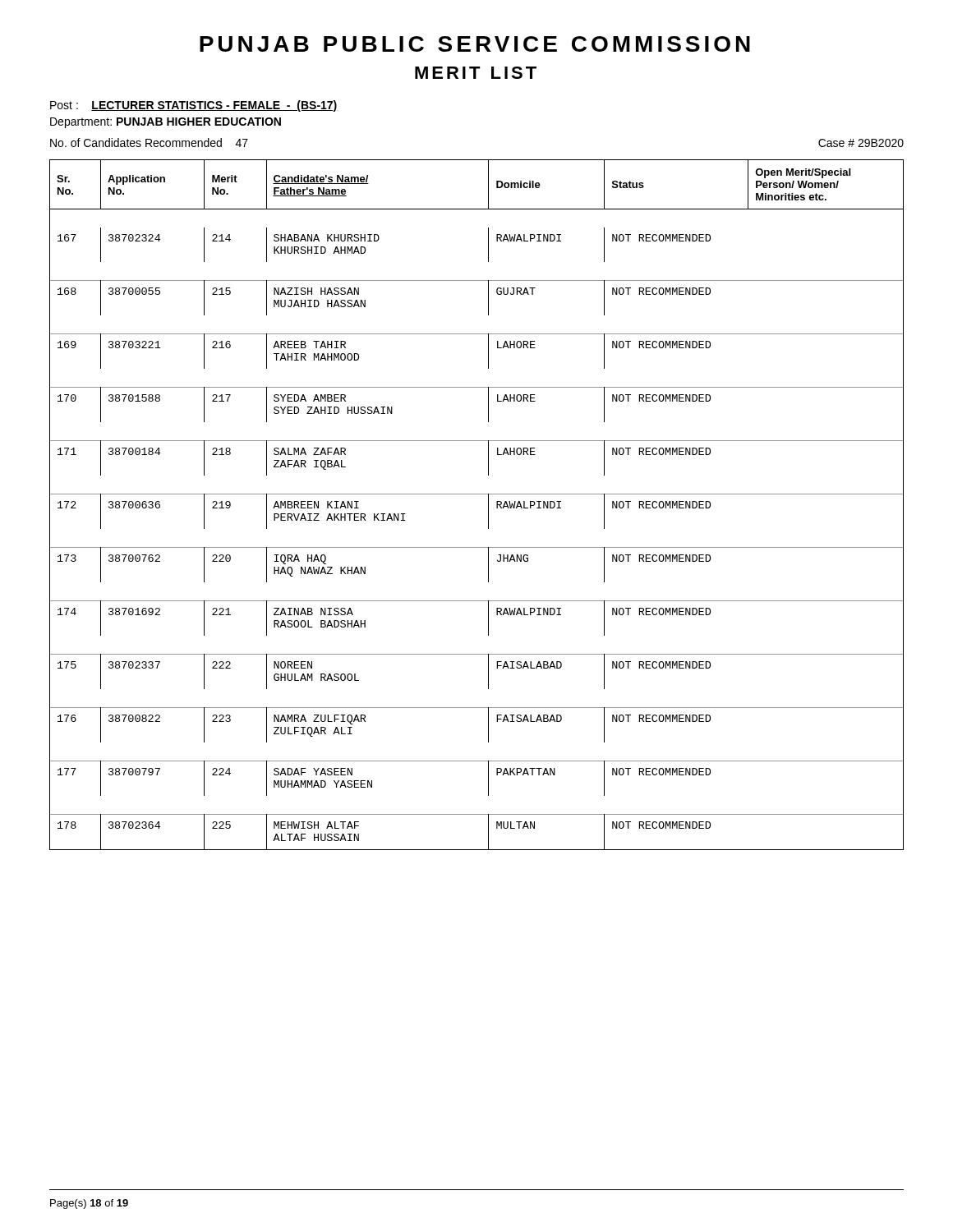
Task: Where is the passage that starts "Post : LECTURER STATISTICS"?
Action: point(193,105)
